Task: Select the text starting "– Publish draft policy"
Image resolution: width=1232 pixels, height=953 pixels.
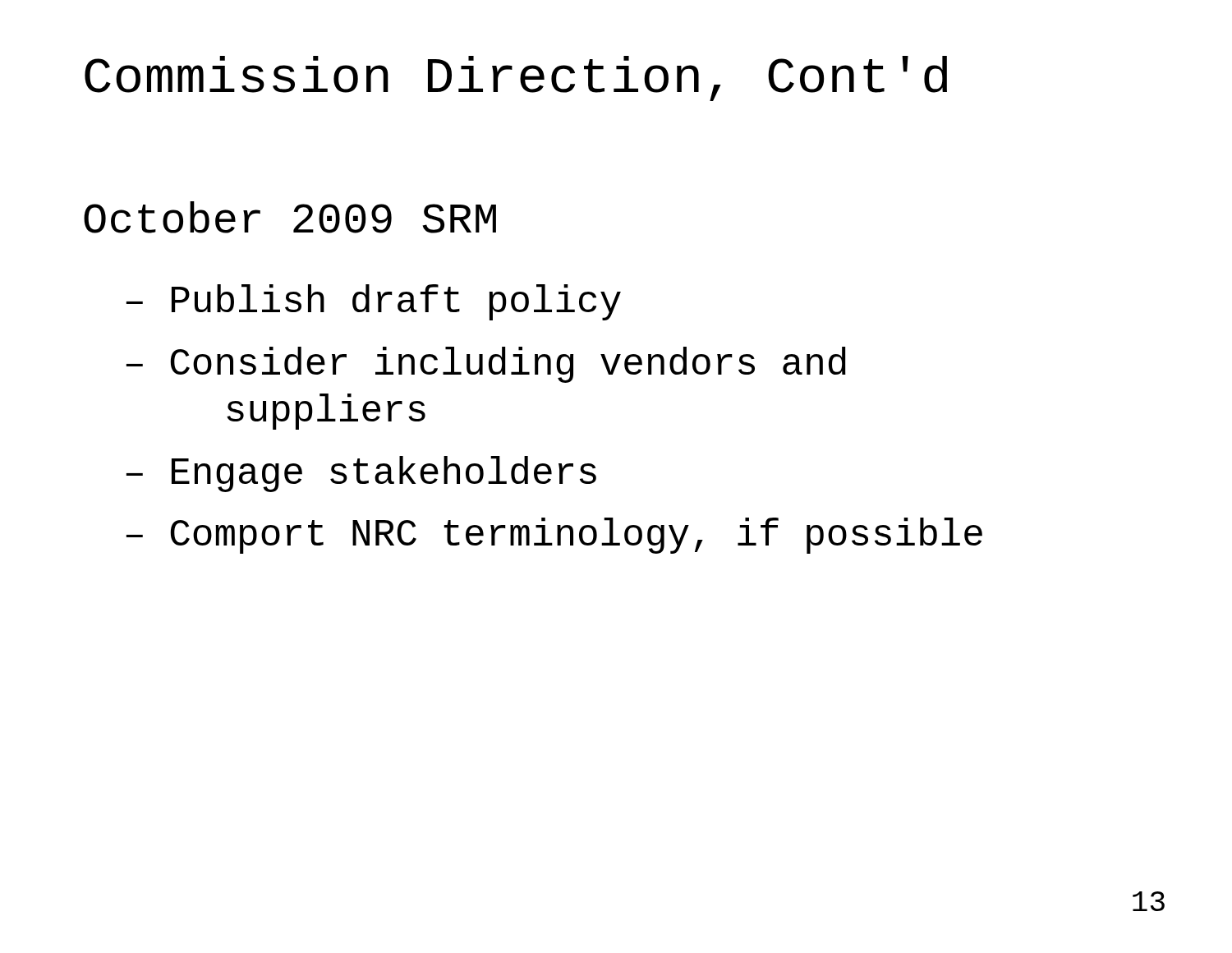Action: pos(373,302)
